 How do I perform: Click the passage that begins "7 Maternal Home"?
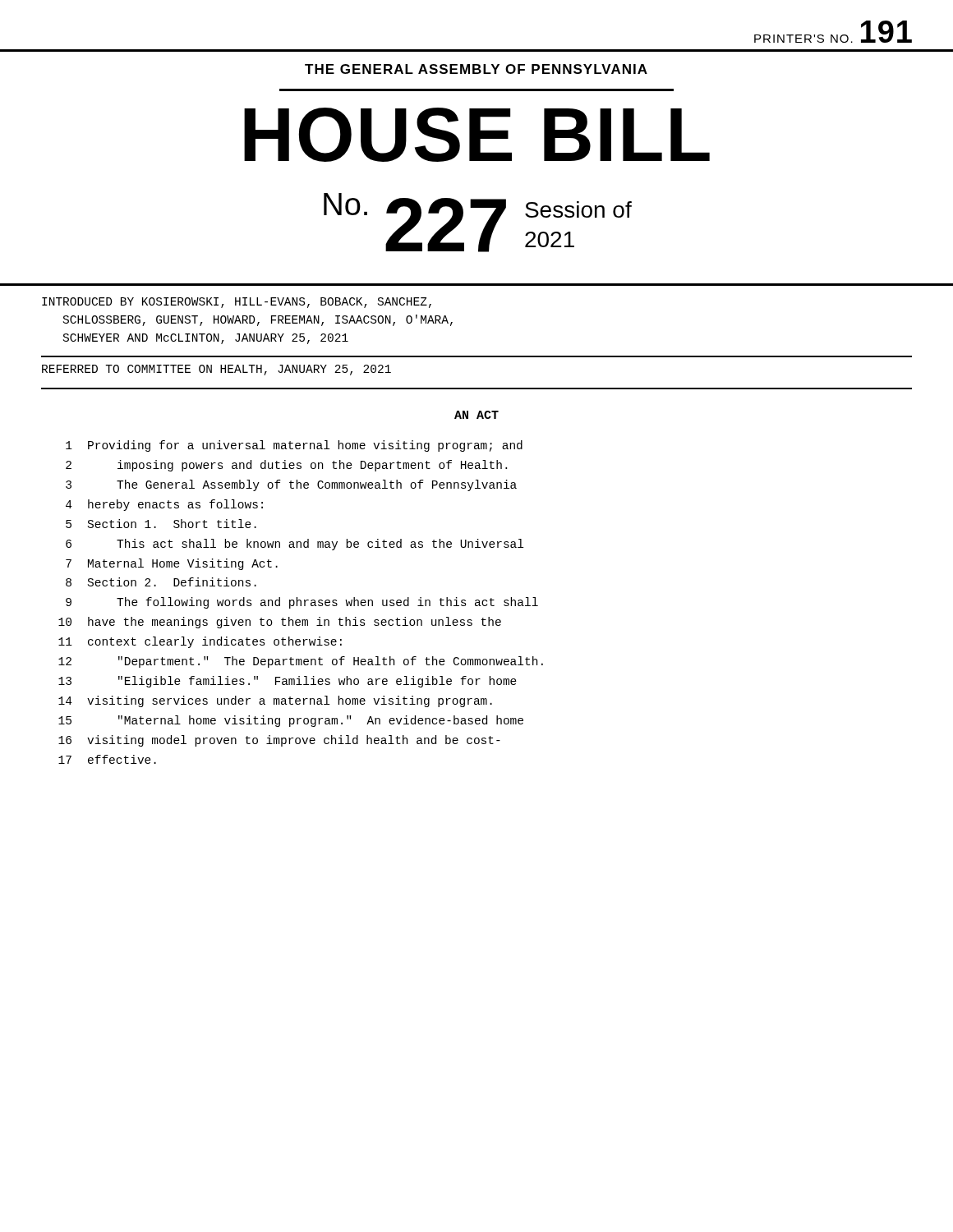172,564
